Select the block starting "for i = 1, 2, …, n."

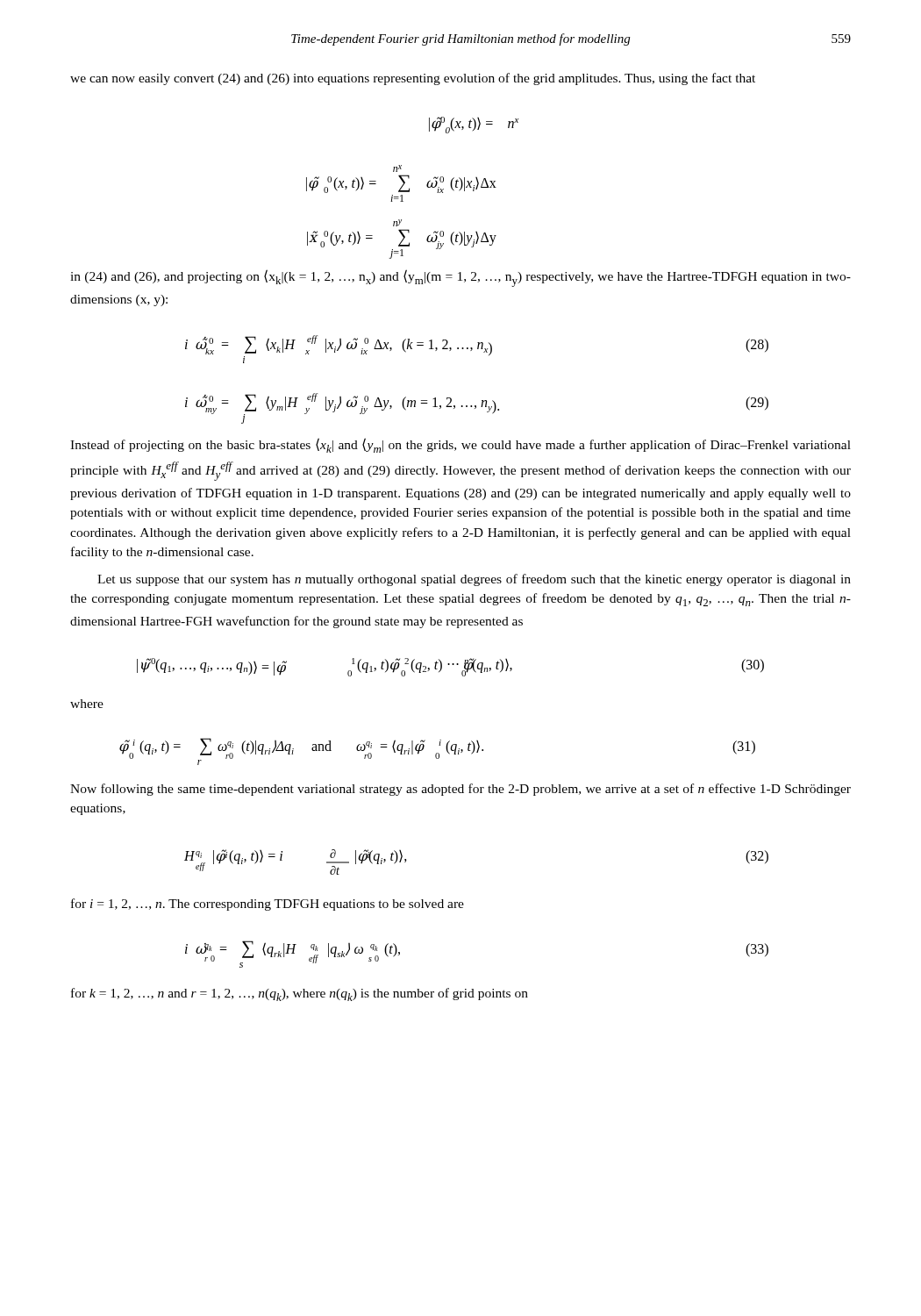(460, 904)
